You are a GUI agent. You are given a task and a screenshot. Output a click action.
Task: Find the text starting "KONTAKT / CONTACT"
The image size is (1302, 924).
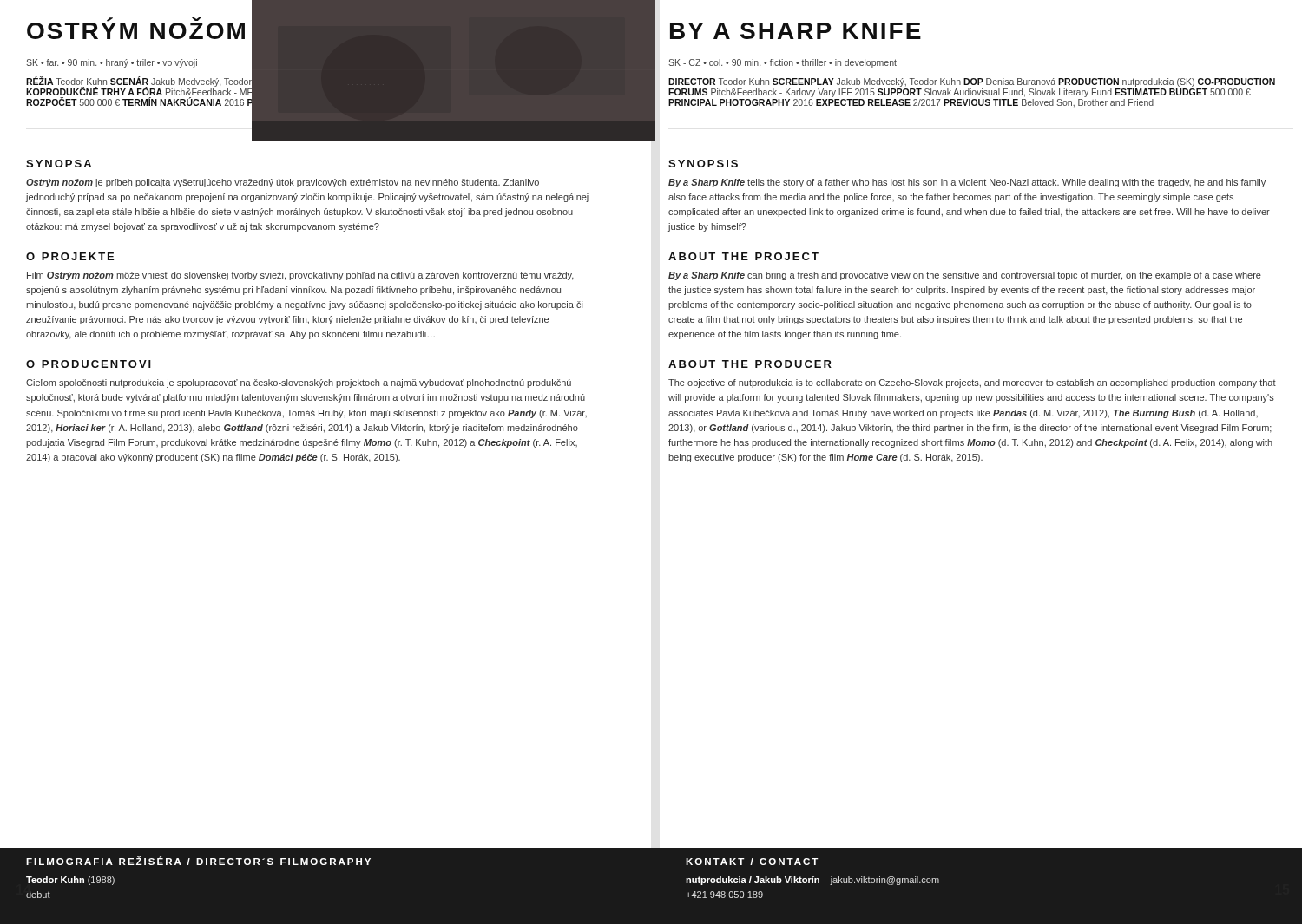[752, 862]
